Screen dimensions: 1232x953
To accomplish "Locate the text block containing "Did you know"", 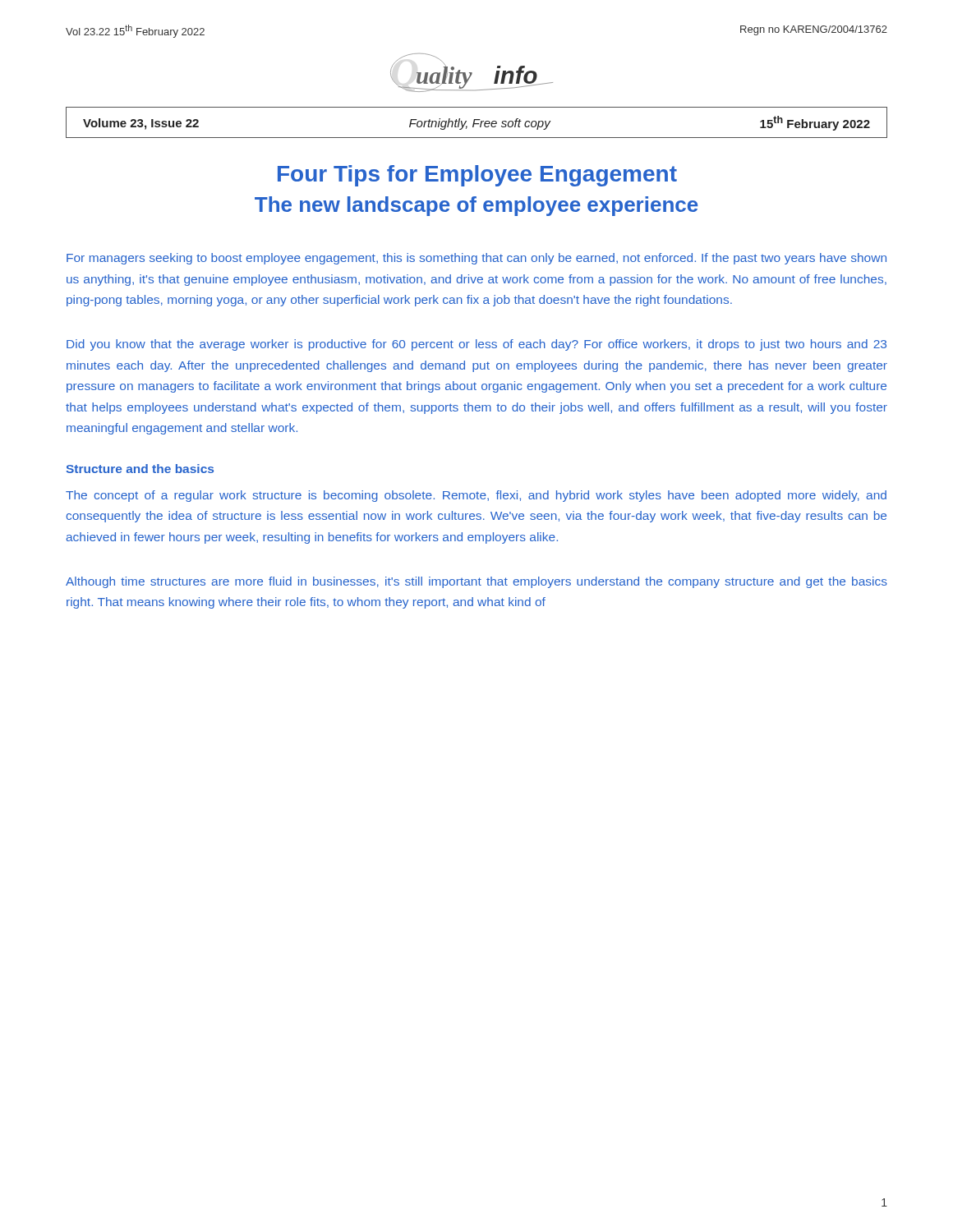I will pos(476,386).
